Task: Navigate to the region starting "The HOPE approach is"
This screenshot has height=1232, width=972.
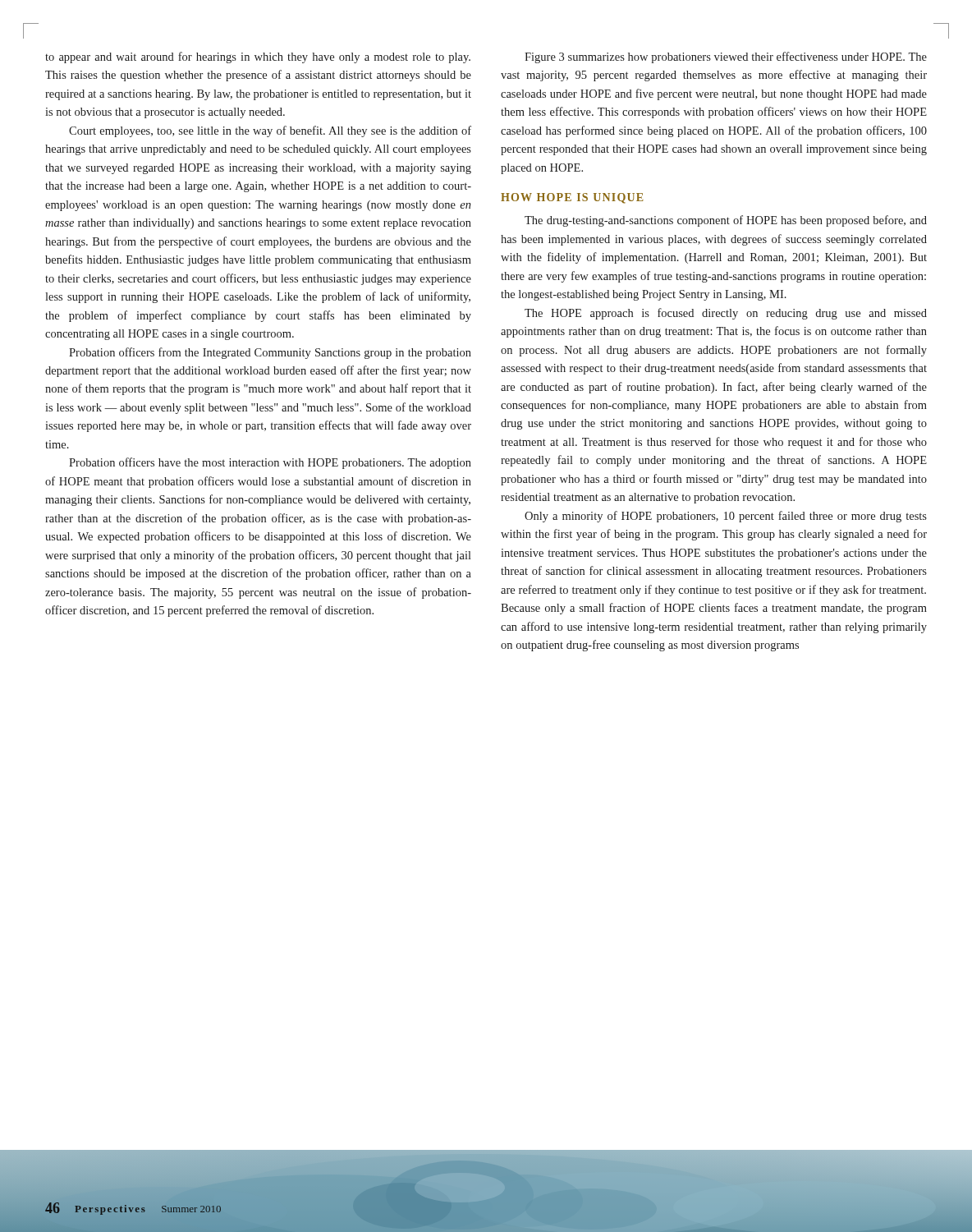Action: [714, 405]
